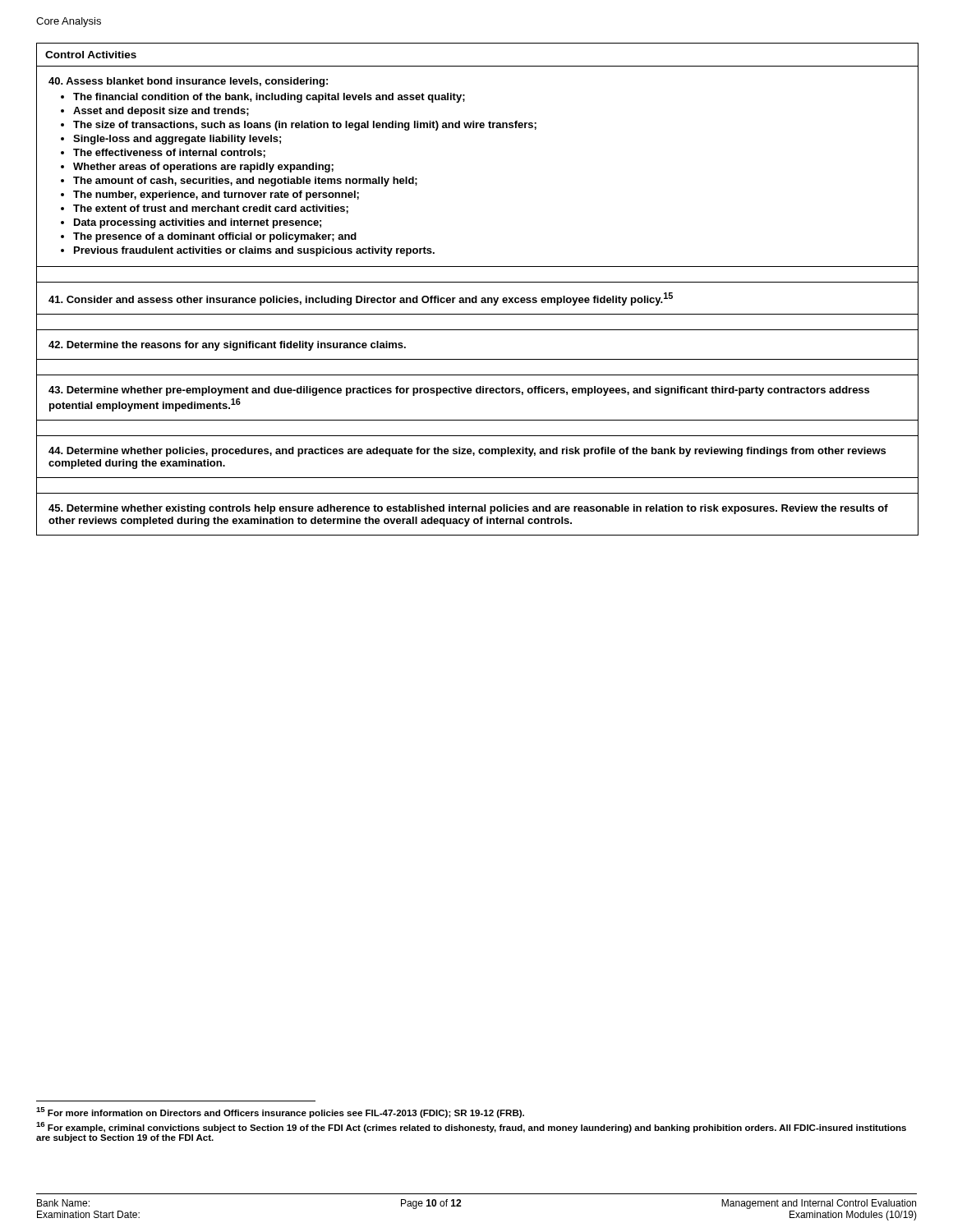
Task: Click on the text starting "41. Consider and assess"
Action: click(x=361, y=298)
